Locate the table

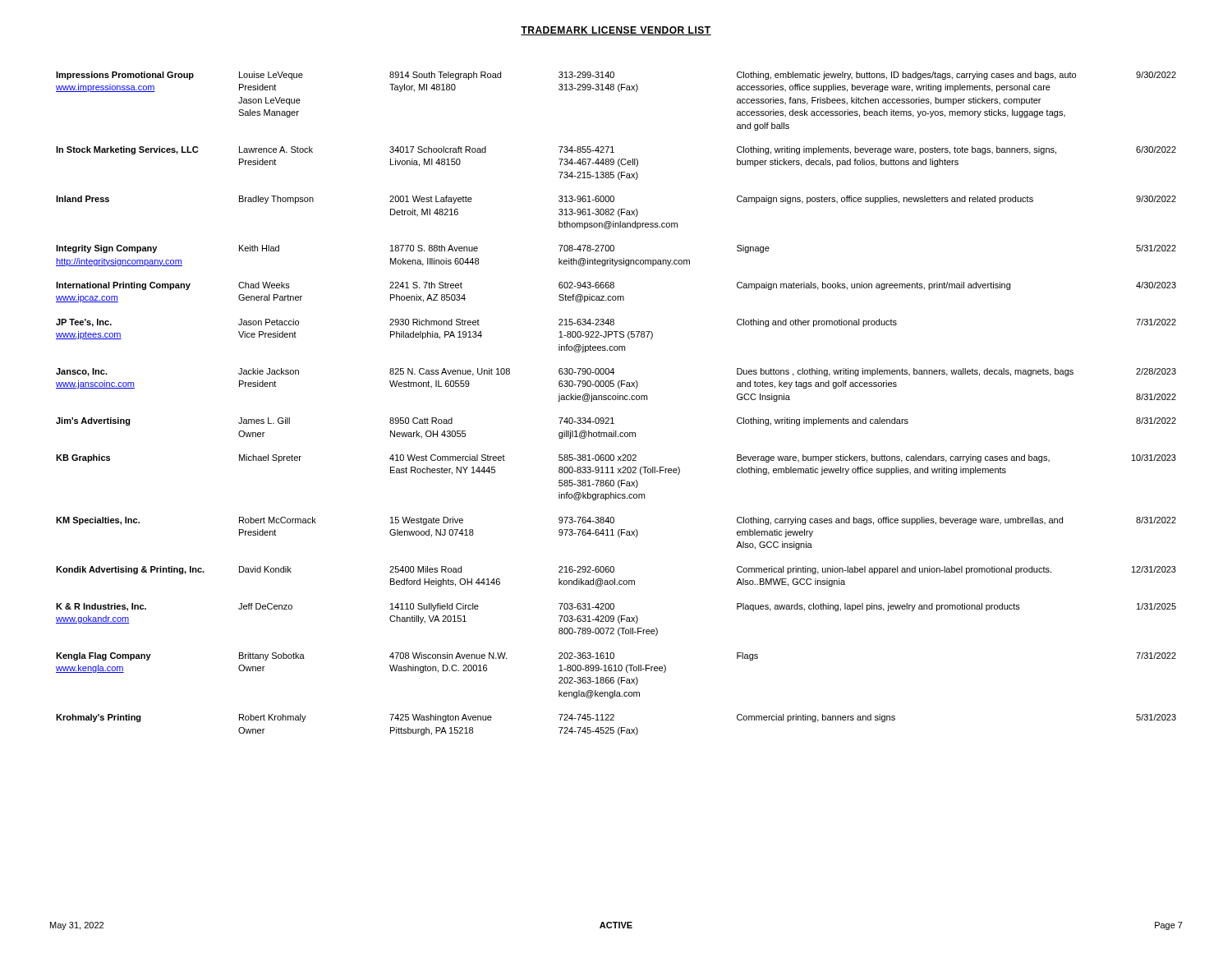(x=616, y=392)
